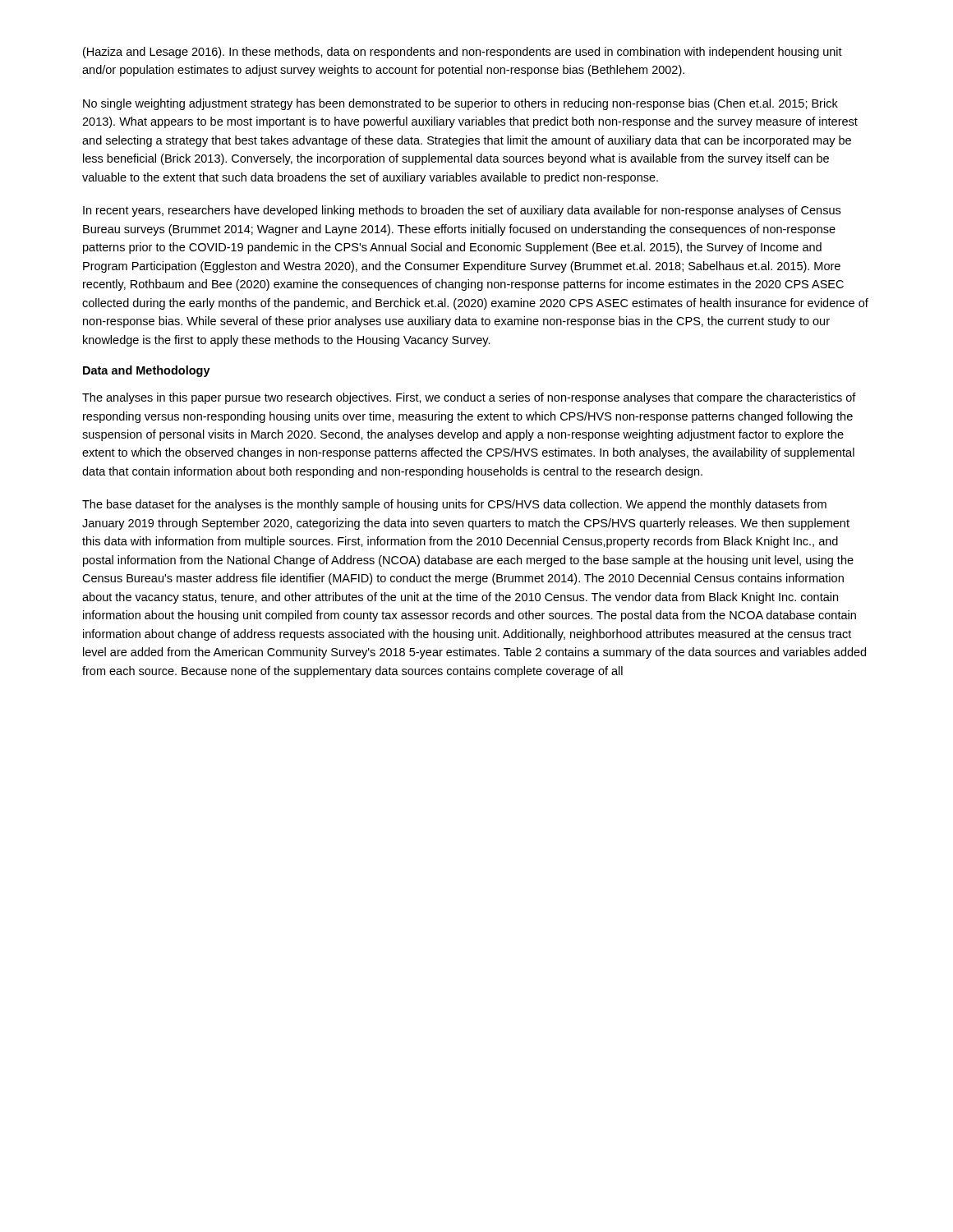Locate the block starting "Data and Methodology"
This screenshot has height=1232, width=953.
pos(146,370)
